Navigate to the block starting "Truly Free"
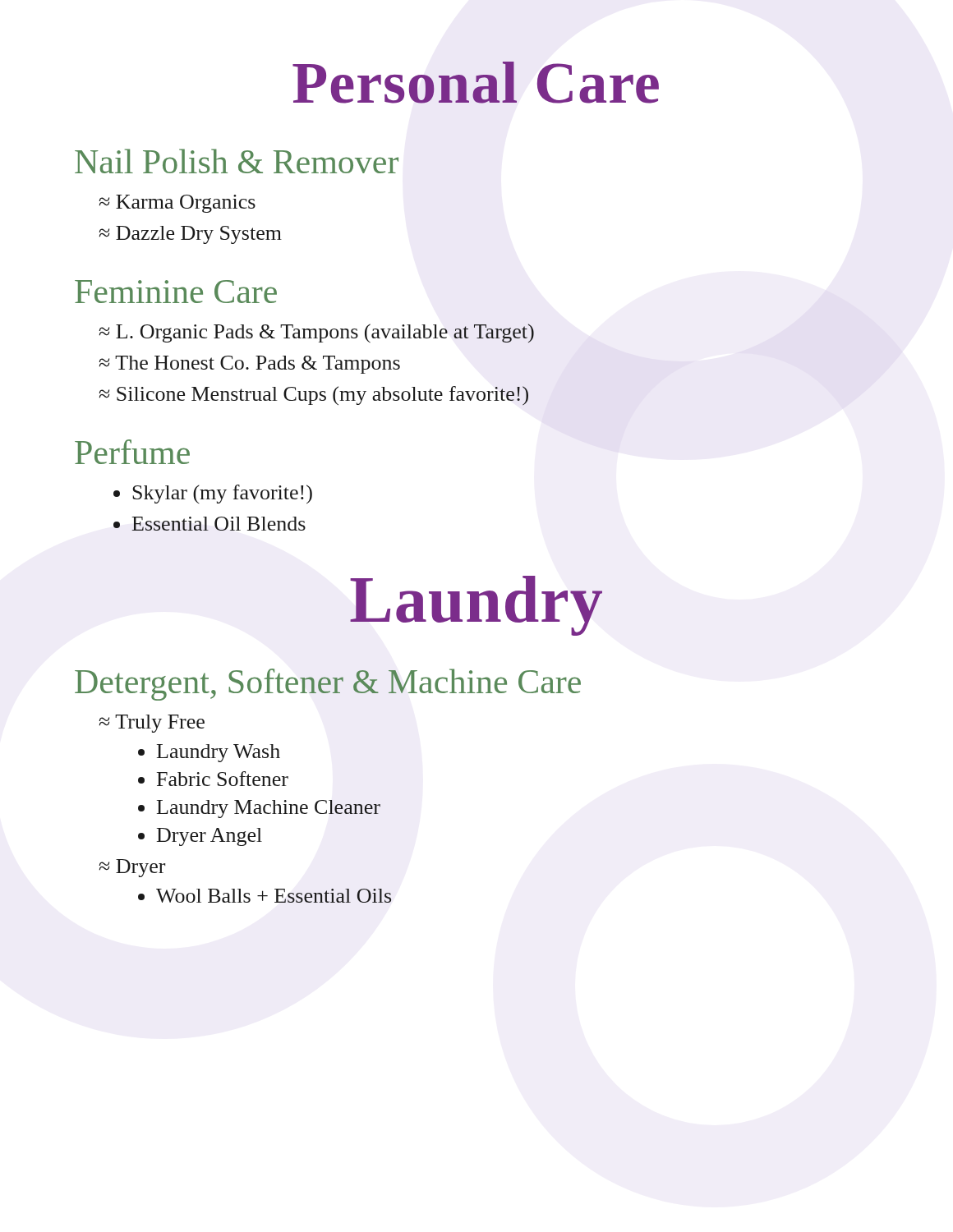953x1232 pixels. (x=152, y=724)
